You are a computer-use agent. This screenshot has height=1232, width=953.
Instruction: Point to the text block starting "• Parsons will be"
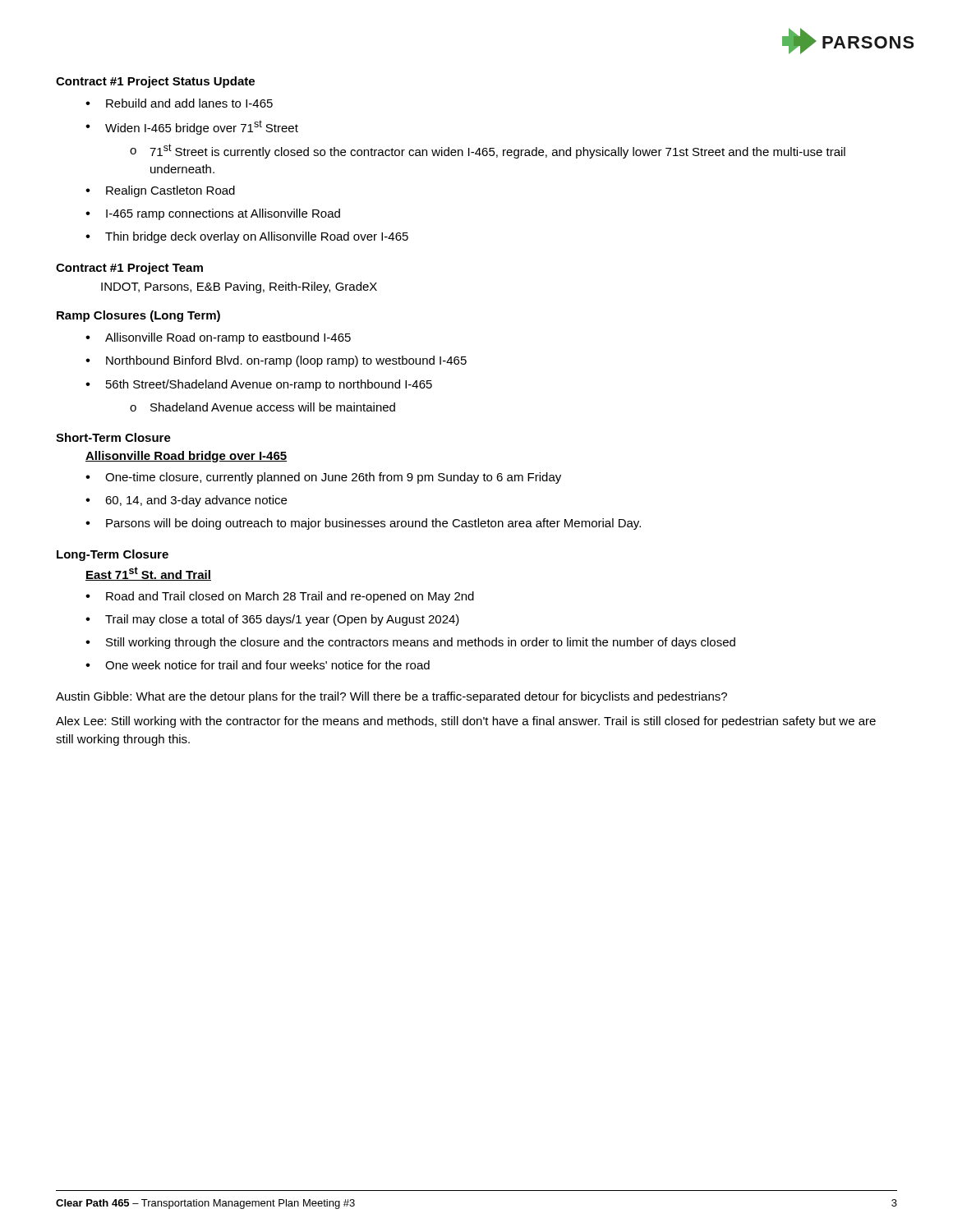(364, 523)
